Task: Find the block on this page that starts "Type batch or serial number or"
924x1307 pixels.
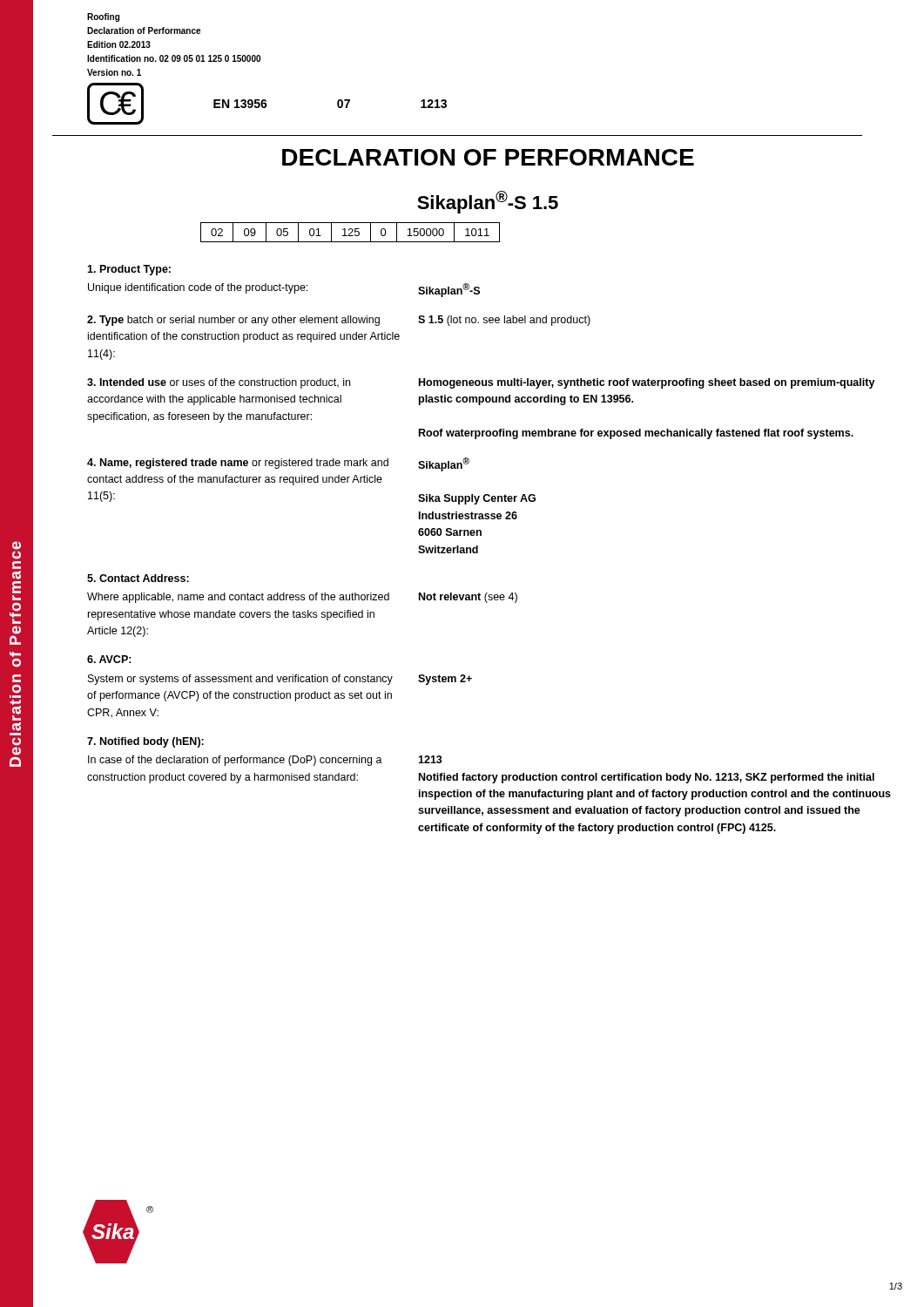Action: tap(339, 321)
